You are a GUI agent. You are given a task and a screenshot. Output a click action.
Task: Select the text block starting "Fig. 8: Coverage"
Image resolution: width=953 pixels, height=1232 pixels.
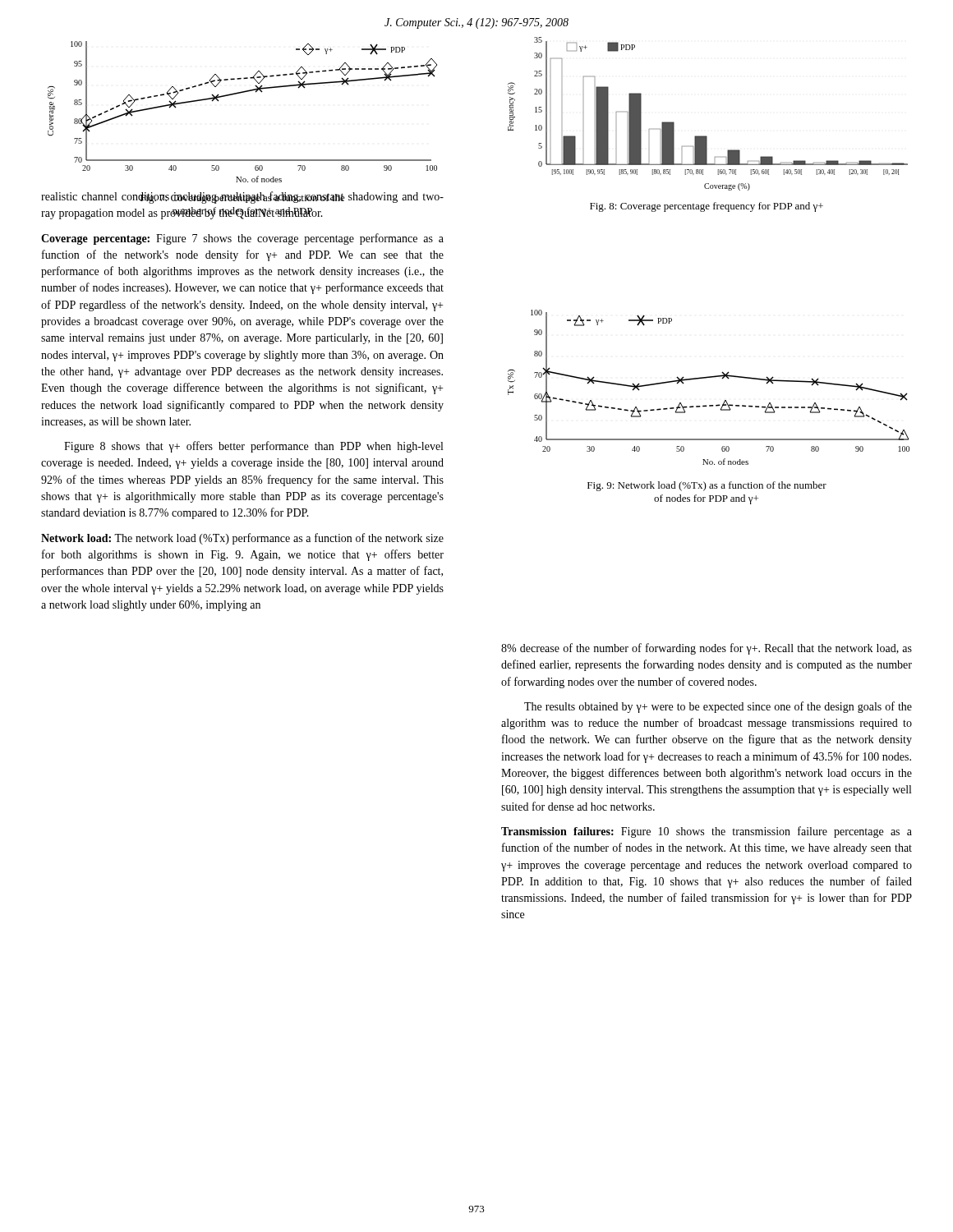(707, 206)
